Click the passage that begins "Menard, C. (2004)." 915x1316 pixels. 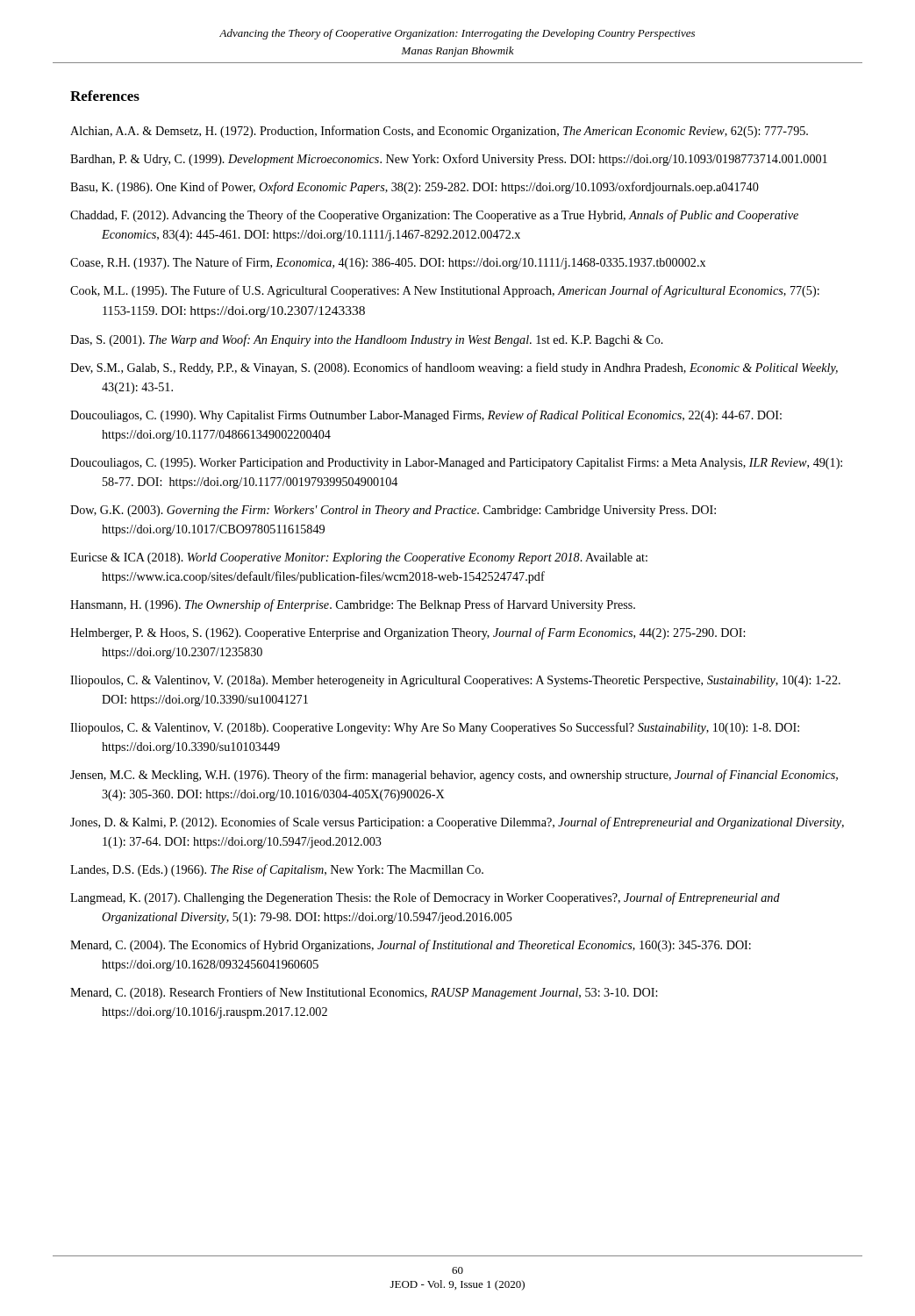coord(411,955)
